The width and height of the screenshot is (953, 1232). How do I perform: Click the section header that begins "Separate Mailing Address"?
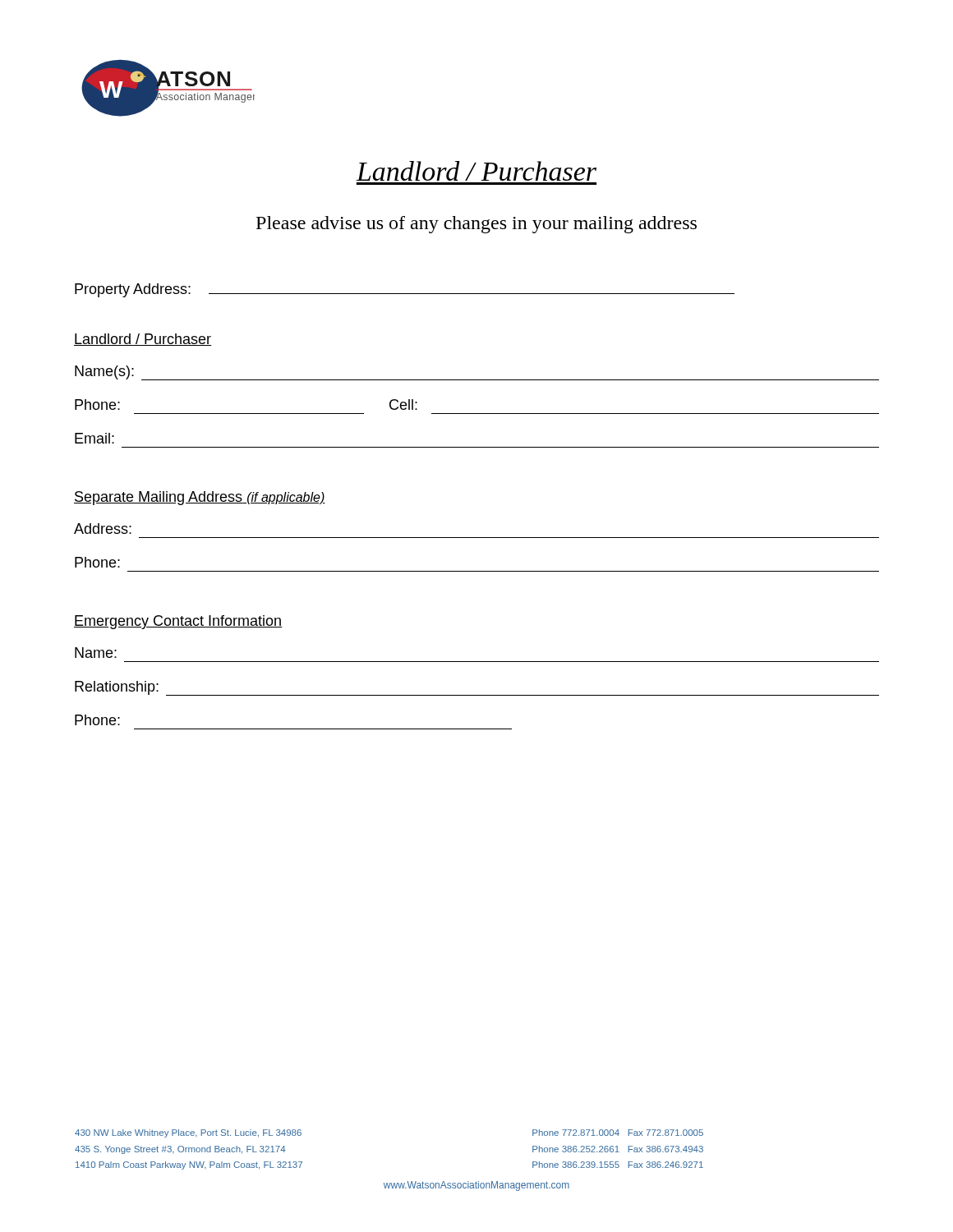point(200,498)
